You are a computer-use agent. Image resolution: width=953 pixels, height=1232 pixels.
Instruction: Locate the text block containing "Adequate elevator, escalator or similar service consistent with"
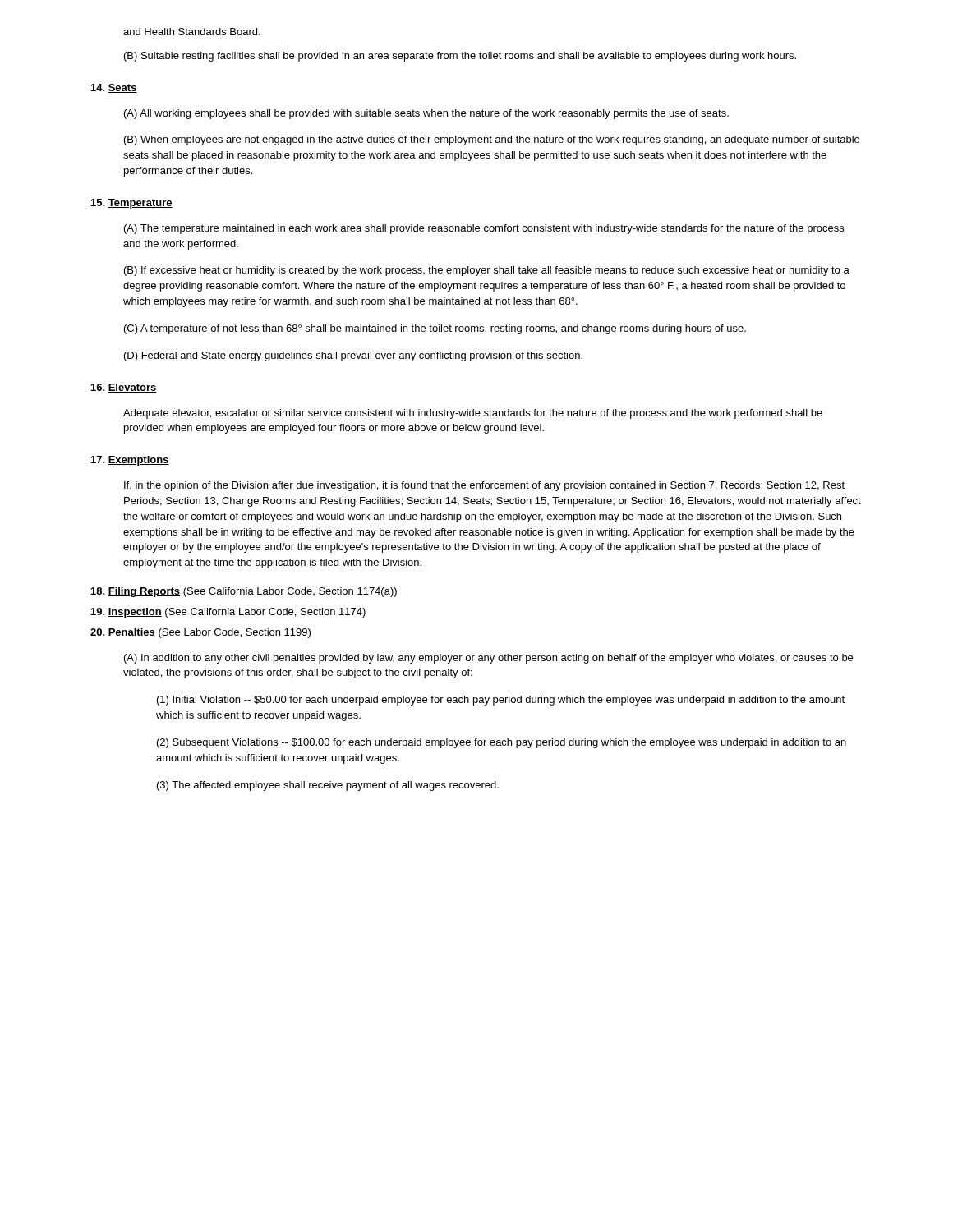click(x=493, y=421)
